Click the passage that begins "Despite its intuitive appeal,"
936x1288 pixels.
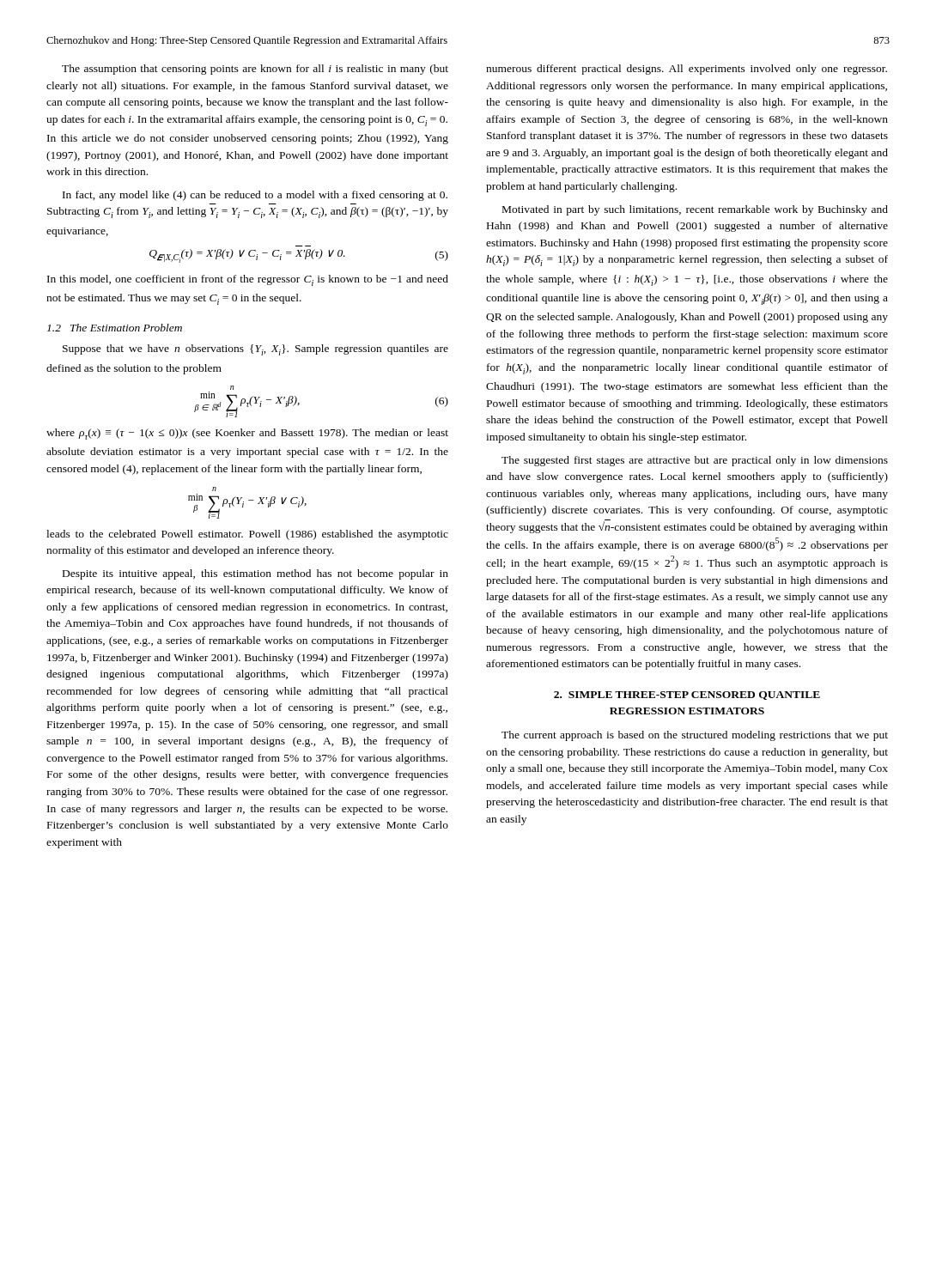coord(247,708)
